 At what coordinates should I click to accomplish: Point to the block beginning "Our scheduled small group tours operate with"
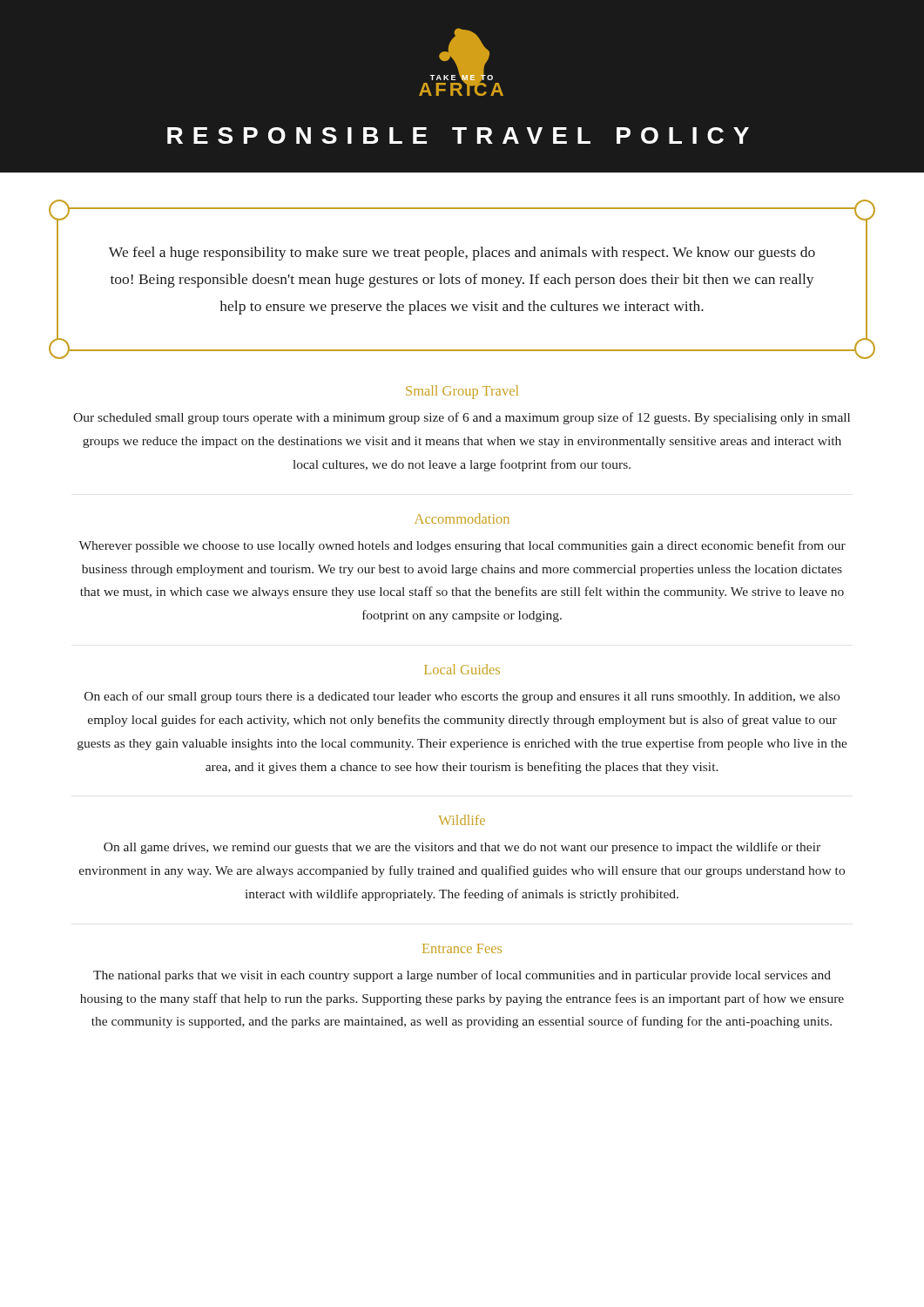(462, 441)
